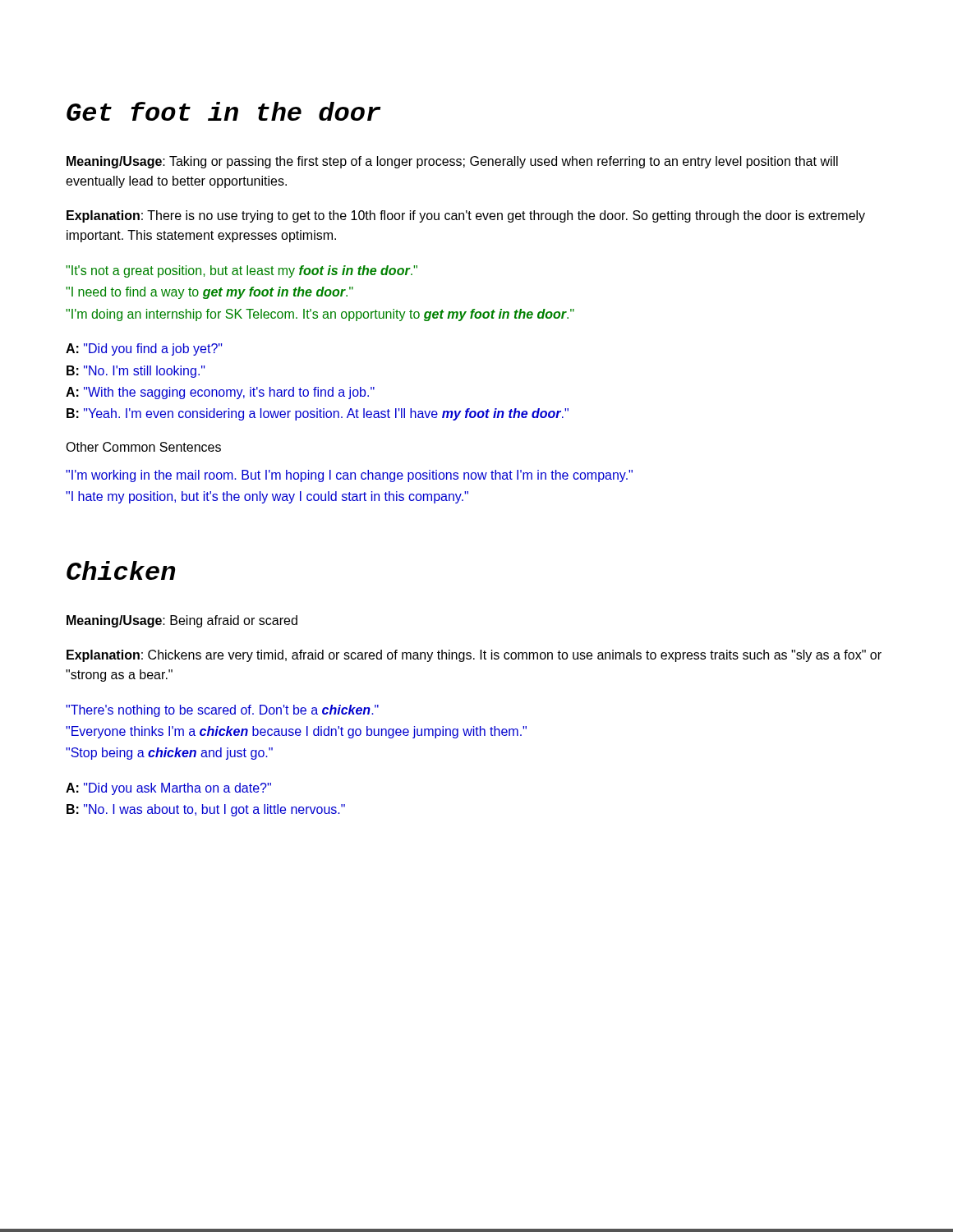Viewport: 953px width, 1232px height.
Task: Select the list item that reads ""I'm doing an internship for"
Action: (x=320, y=314)
